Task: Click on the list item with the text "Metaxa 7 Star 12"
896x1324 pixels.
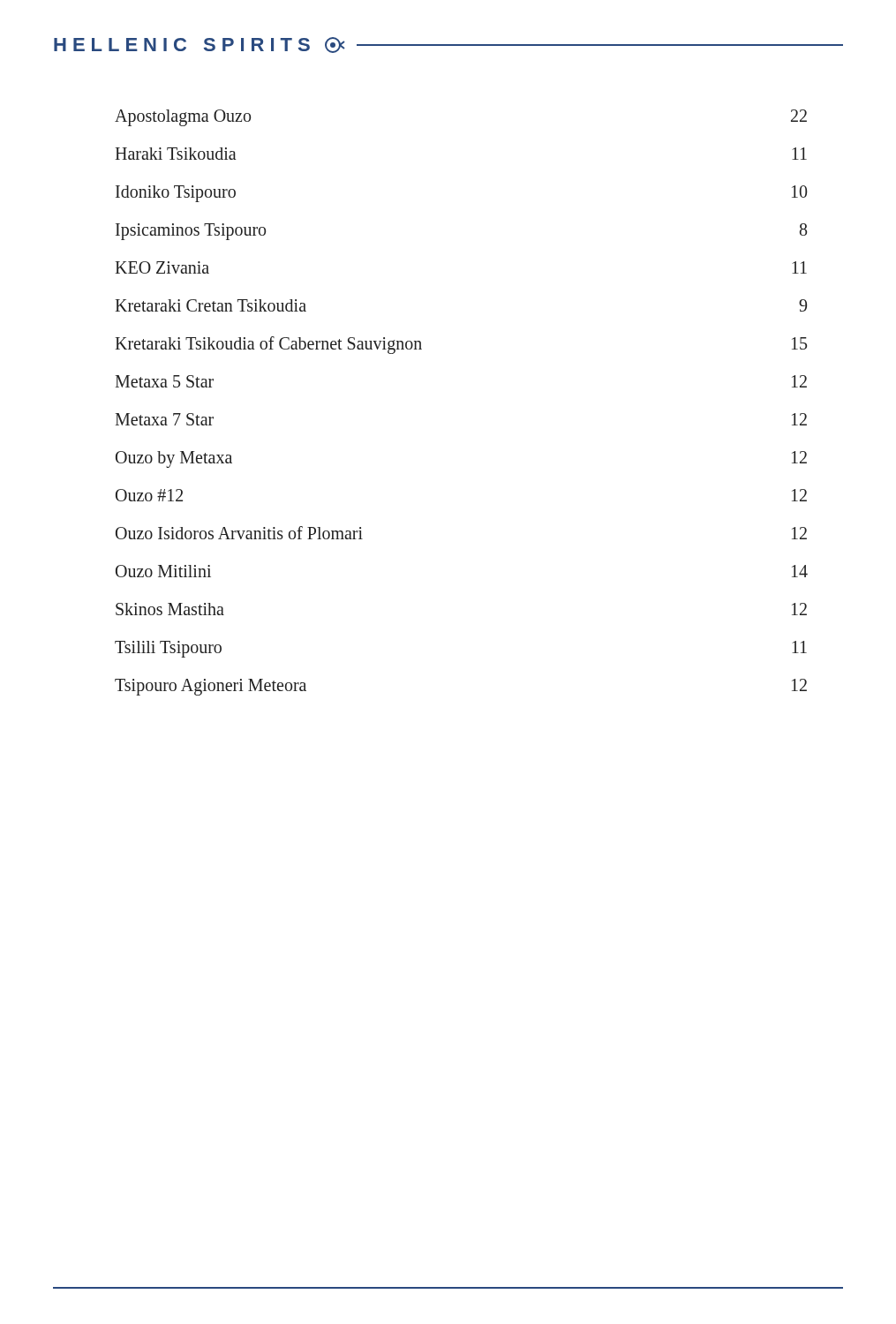Action: coord(156,420)
